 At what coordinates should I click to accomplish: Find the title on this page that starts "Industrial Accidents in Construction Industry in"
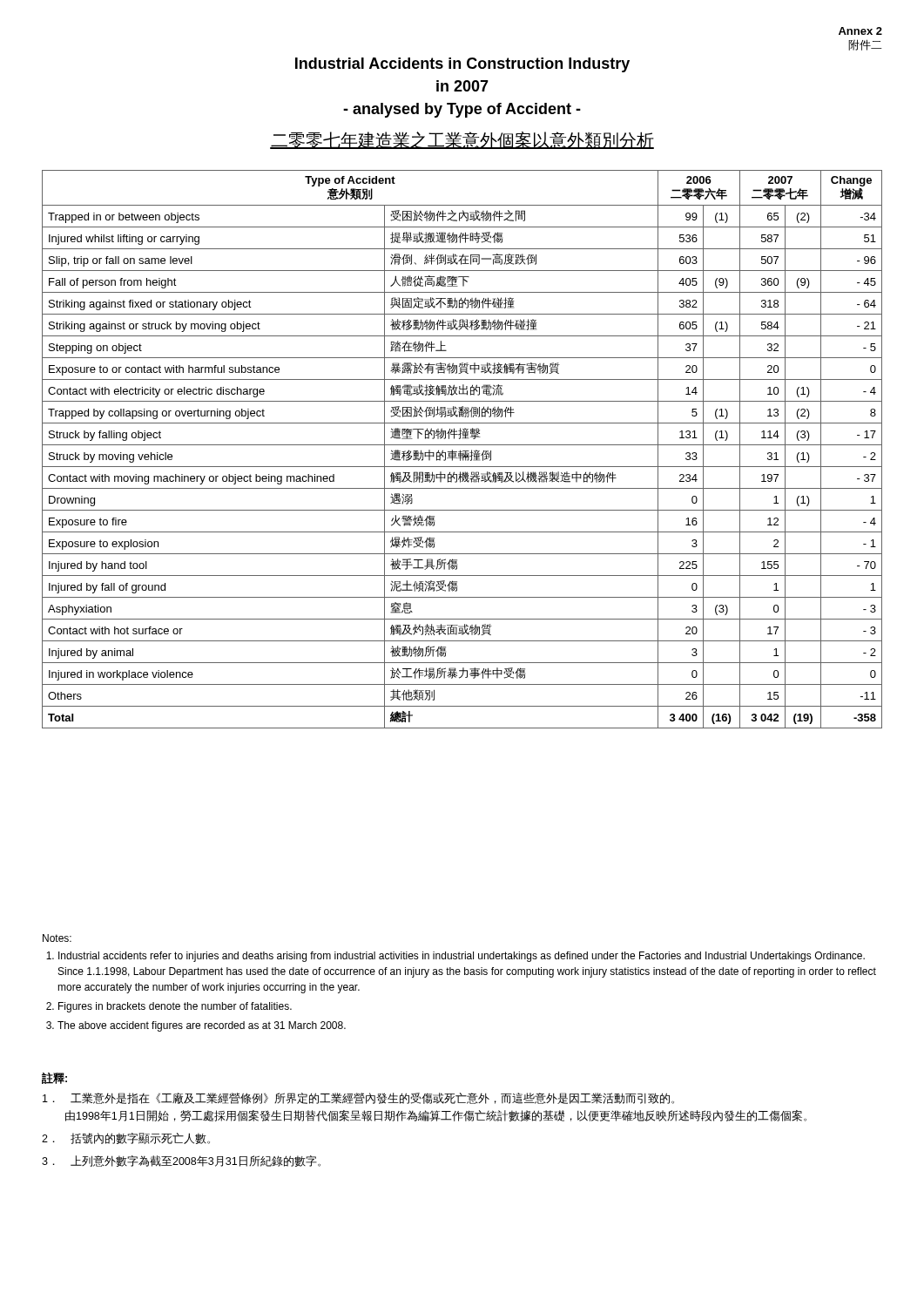pos(462,86)
